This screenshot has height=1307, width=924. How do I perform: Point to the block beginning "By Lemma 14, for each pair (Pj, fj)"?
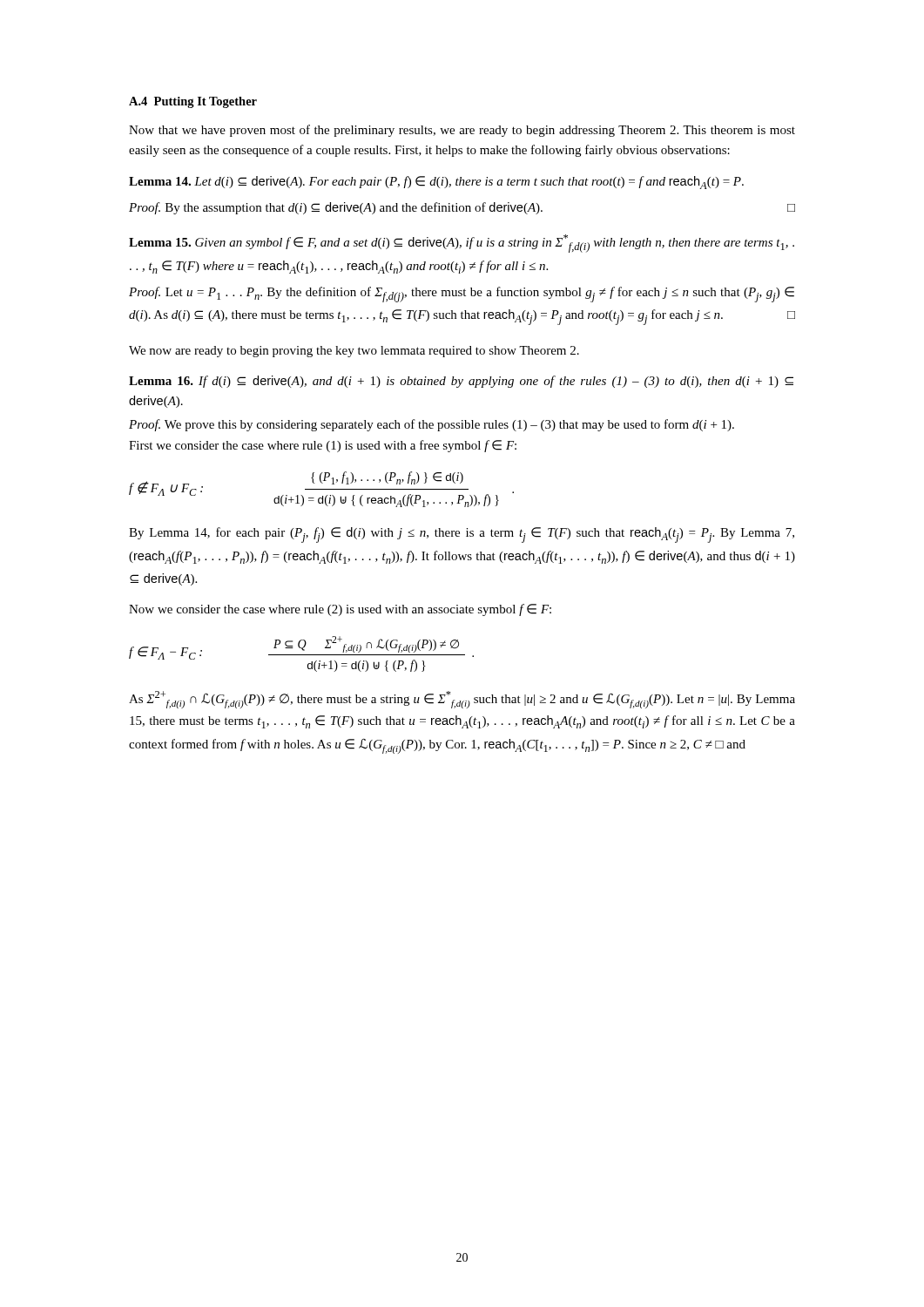point(462,535)
